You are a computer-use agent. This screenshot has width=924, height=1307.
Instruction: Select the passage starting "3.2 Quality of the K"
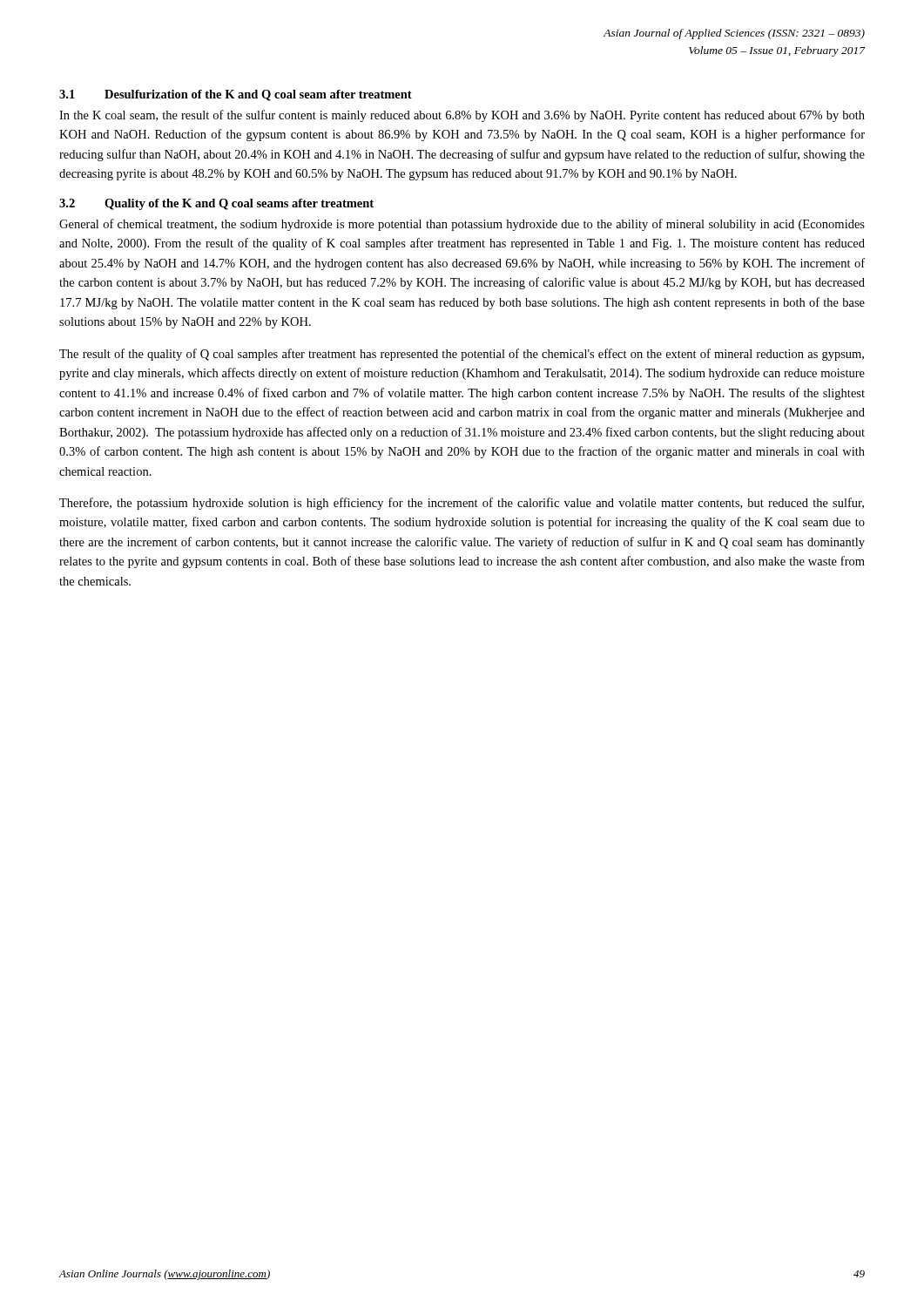[216, 203]
